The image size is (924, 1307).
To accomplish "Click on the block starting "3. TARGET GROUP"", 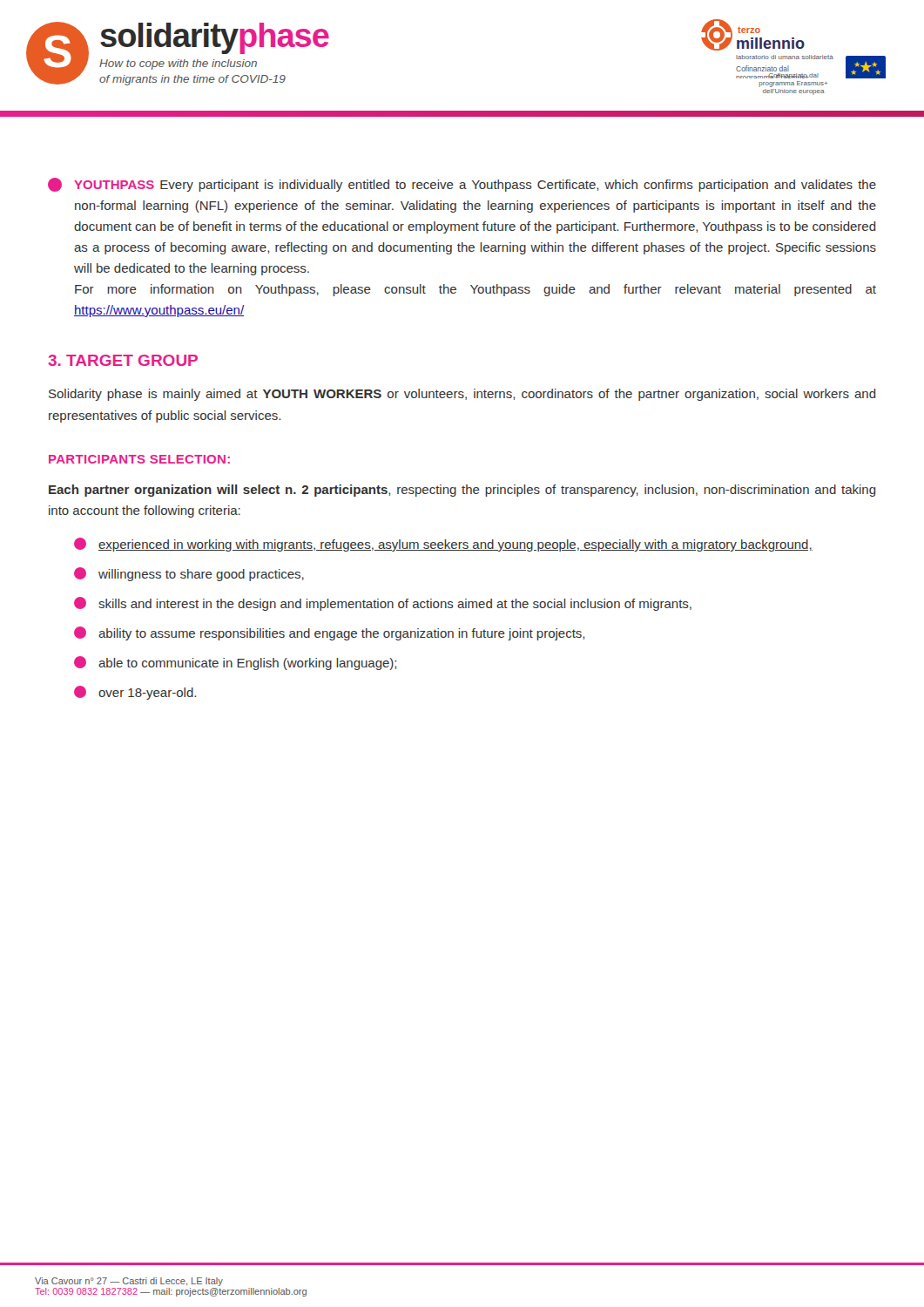I will [x=123, y=360].
